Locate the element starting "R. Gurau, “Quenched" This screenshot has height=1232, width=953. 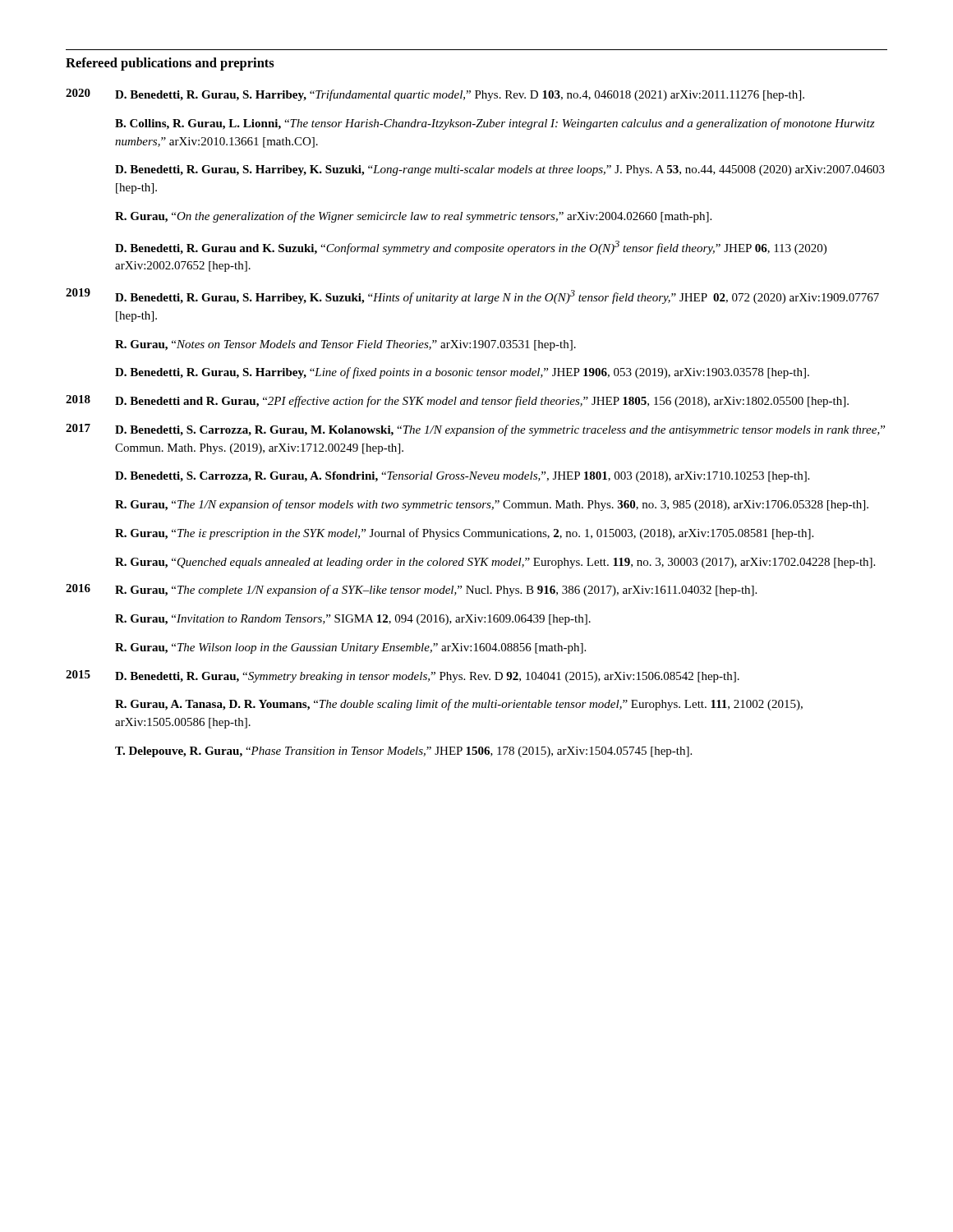501,562
